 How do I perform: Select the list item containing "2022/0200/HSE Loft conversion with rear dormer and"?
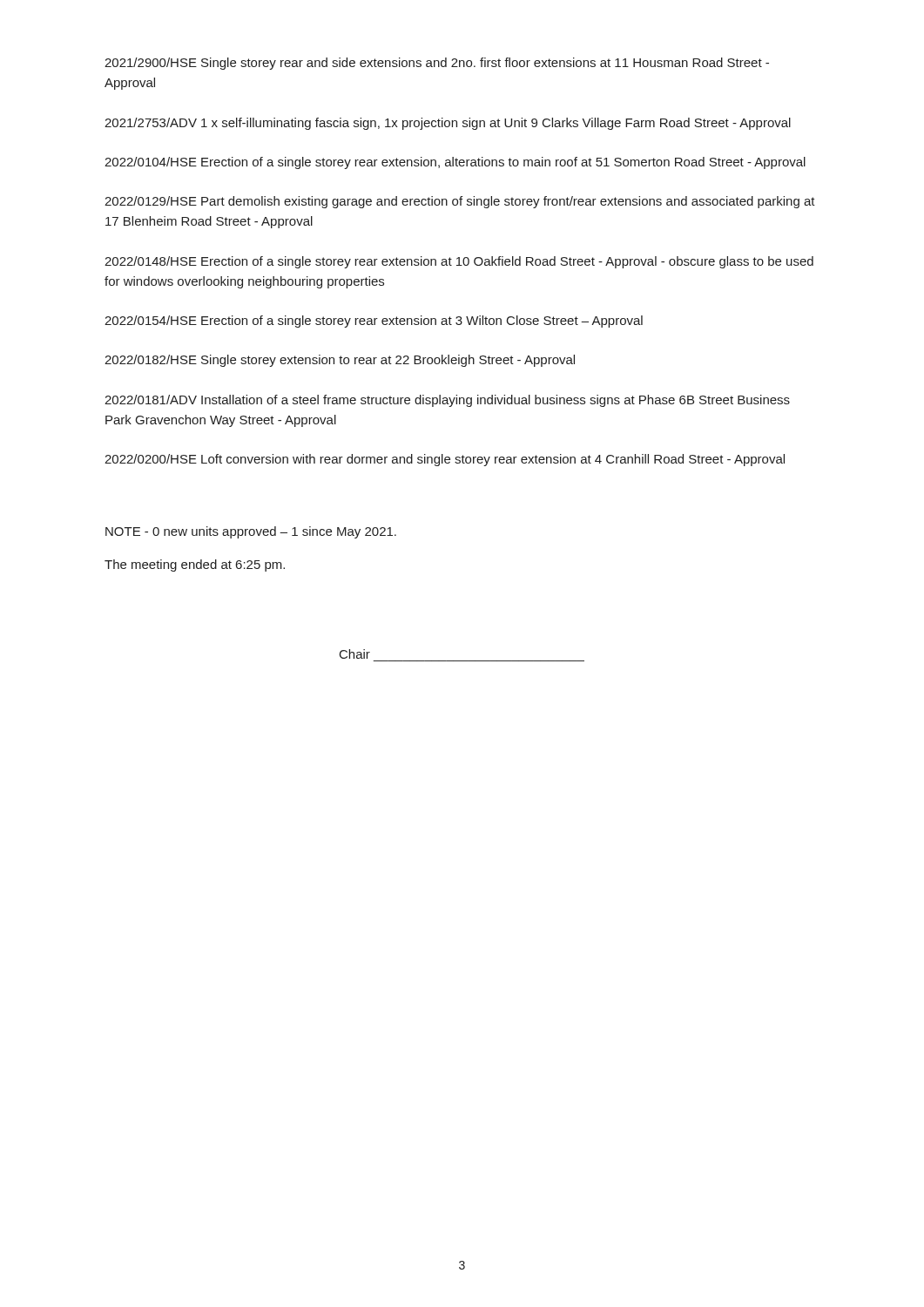click(x=445, y=459)
